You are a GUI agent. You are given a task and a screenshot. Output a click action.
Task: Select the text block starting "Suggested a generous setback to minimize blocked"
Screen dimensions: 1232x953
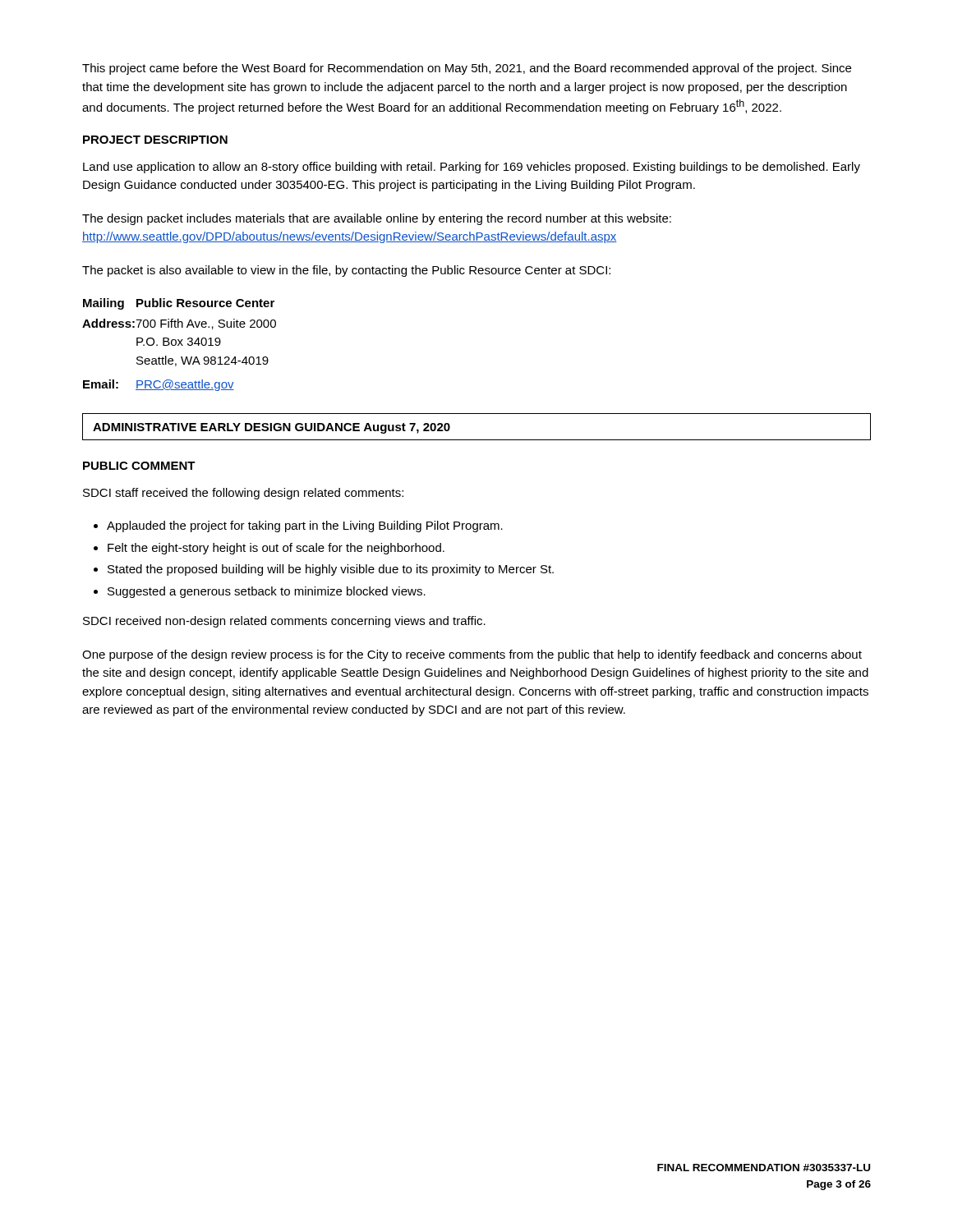click(x=266, y=591)
